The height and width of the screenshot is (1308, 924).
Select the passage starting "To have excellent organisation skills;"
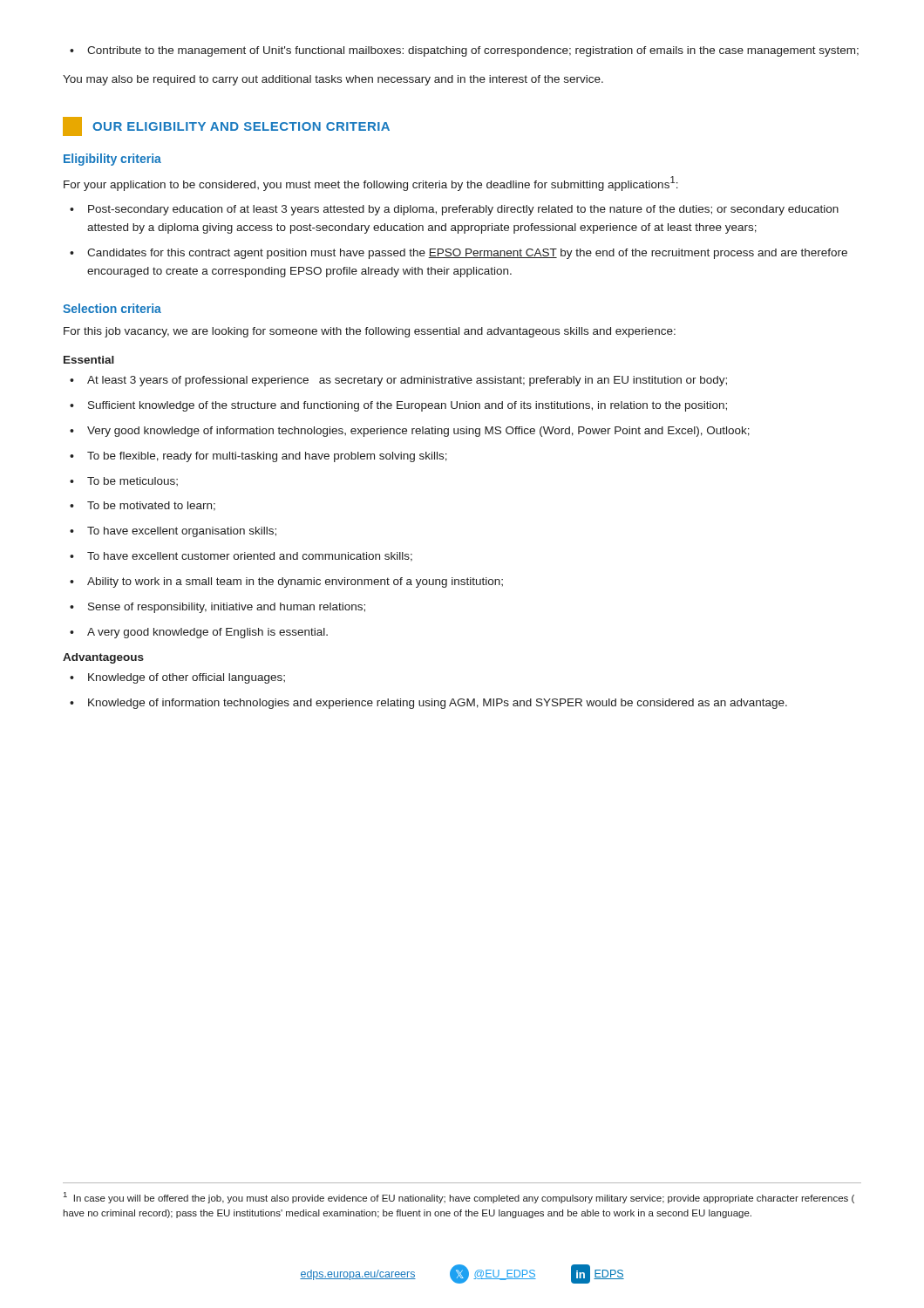(173, 532)
